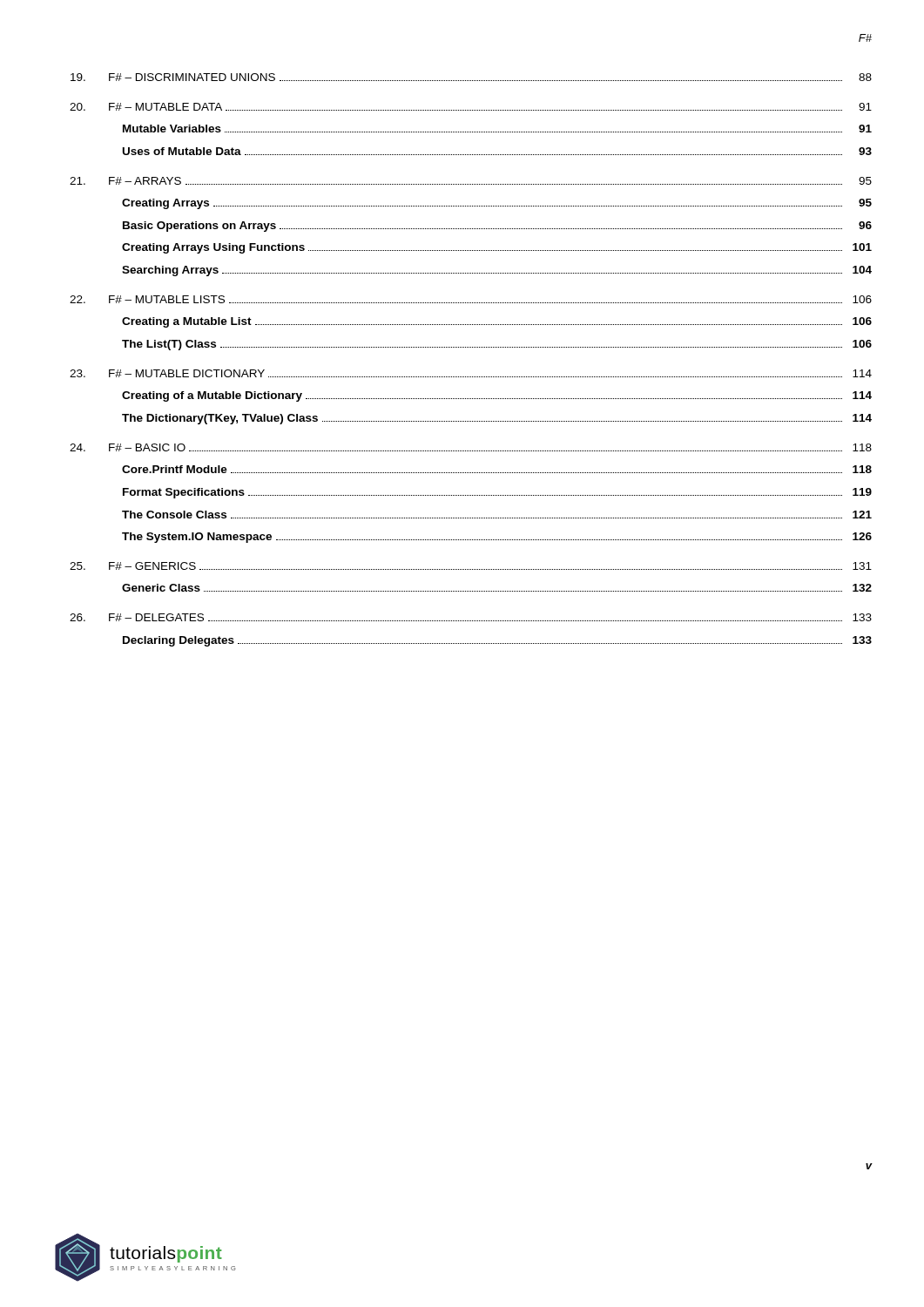Select the text block starting "Creating a Mutable"
The image size is (924, 1307).
pyautogui.click(x=497, y=322)
